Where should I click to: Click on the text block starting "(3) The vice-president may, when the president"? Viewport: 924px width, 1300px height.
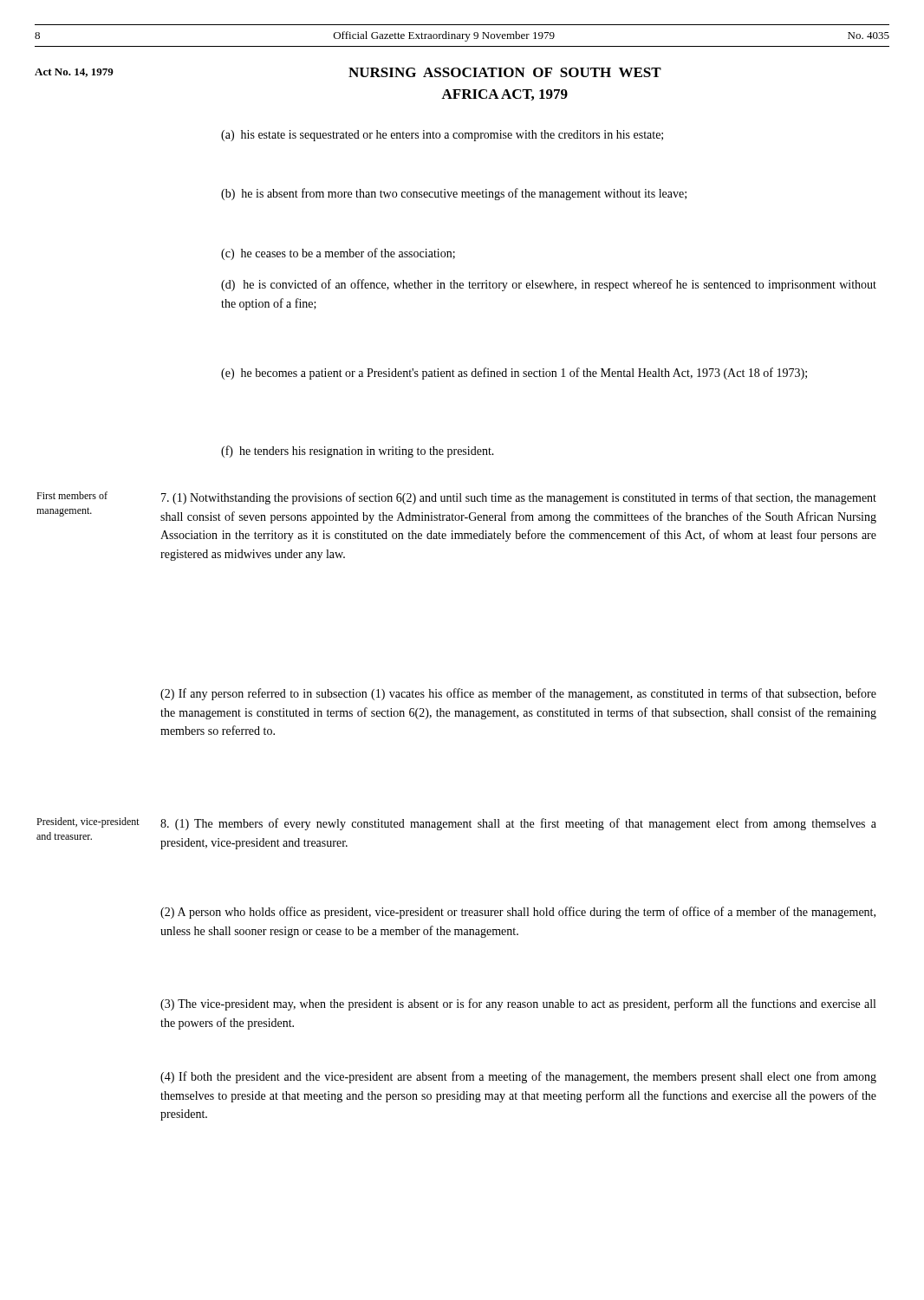pyautogui.click(x=518, y=1013)
